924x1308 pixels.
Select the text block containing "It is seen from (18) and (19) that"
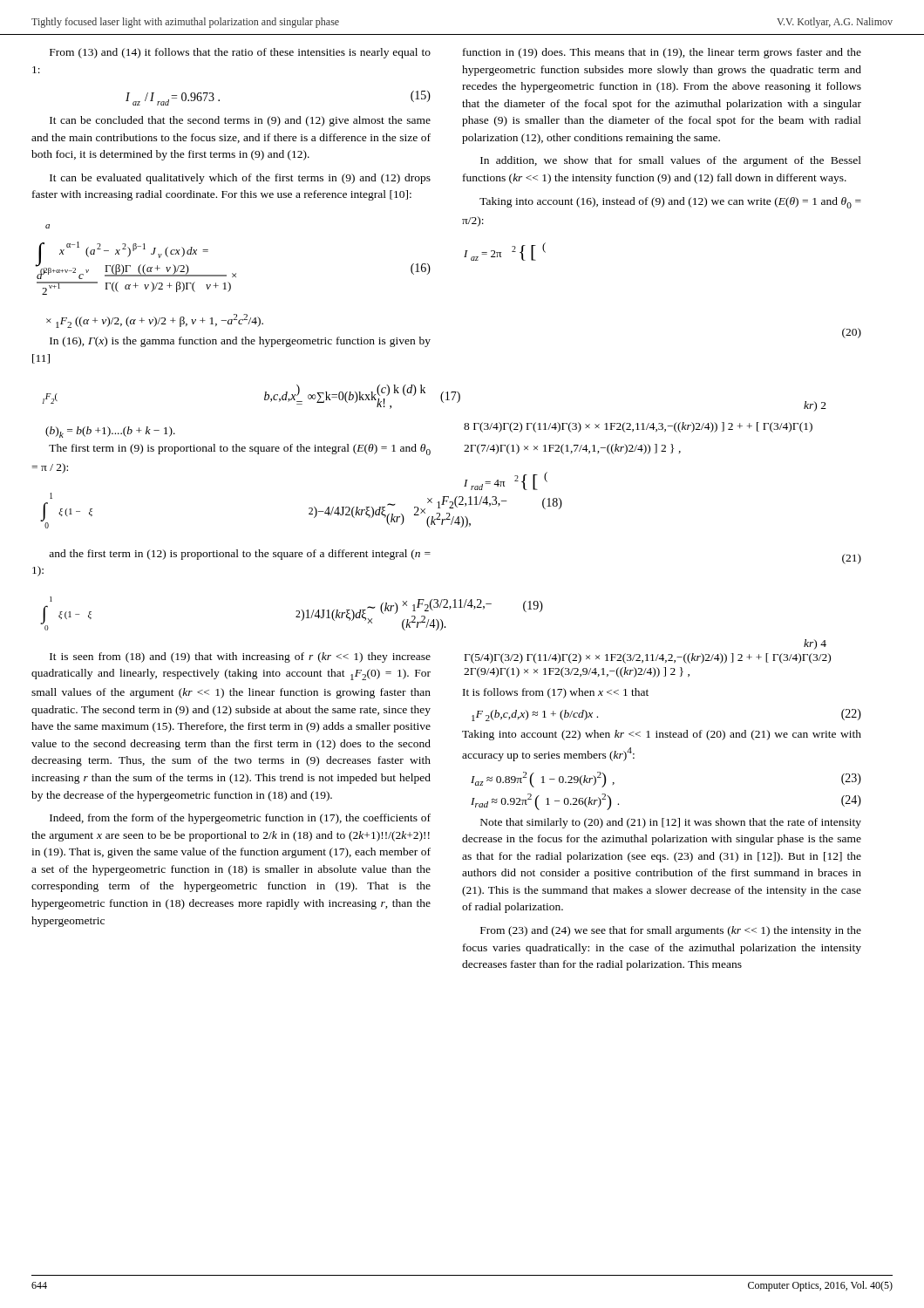pos(231,788)
